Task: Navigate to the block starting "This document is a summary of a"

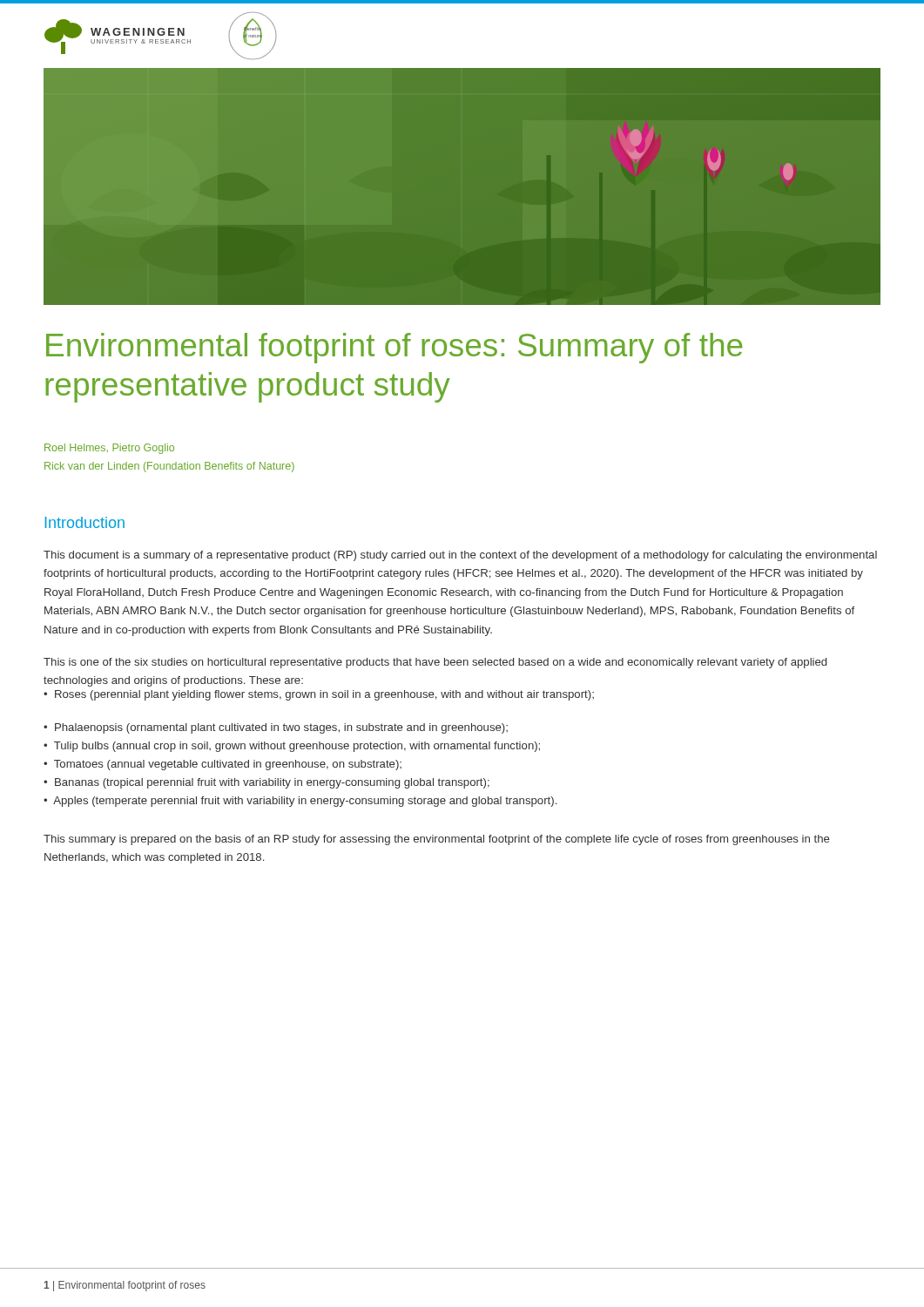Action: tap(462, 618)
